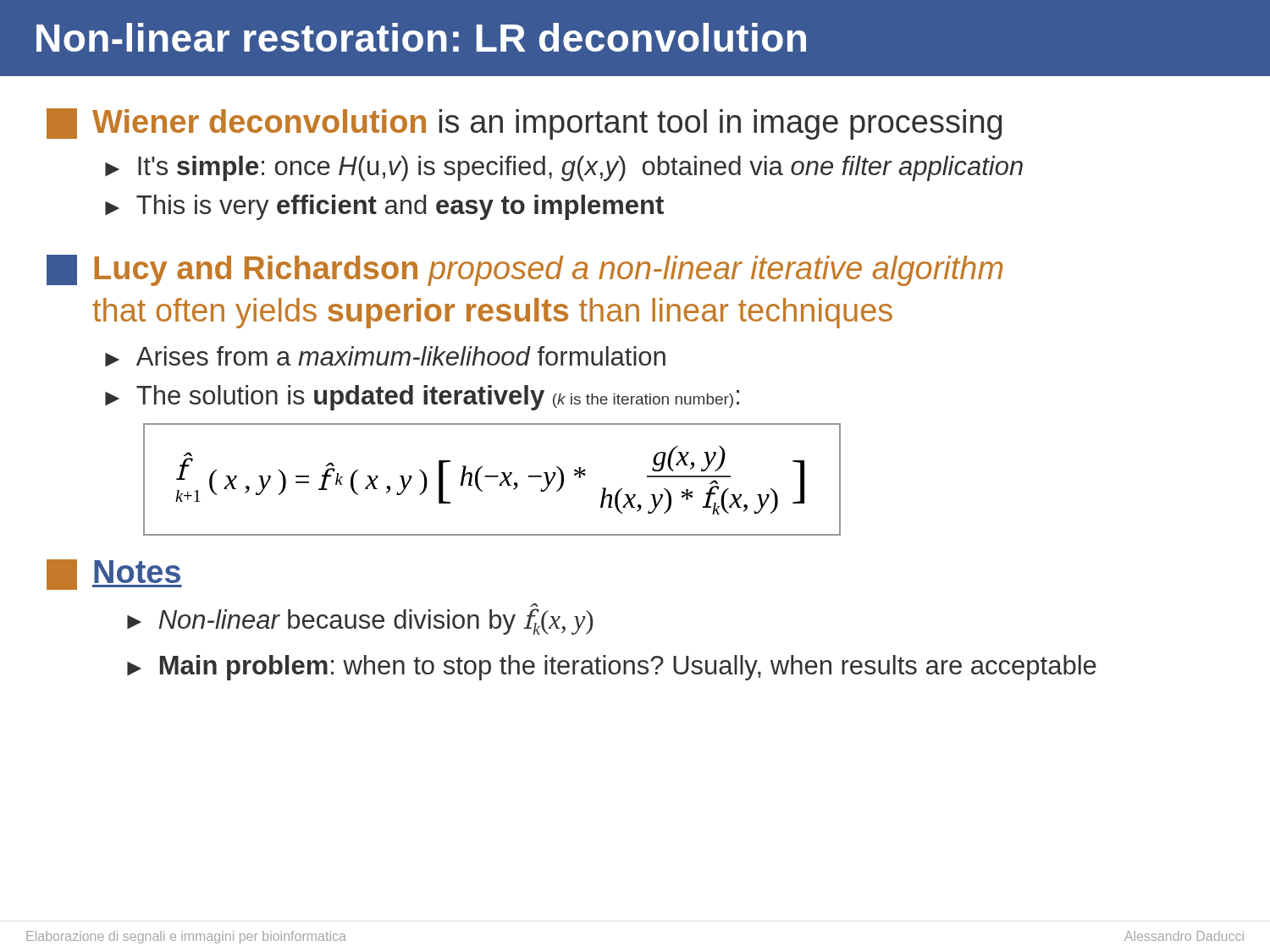Where is the passage that starts "Wiener deconvolution is an important tool in image"?
Image resolution: width=1270 pixels, height=952 pixels.
pos(635,166)
